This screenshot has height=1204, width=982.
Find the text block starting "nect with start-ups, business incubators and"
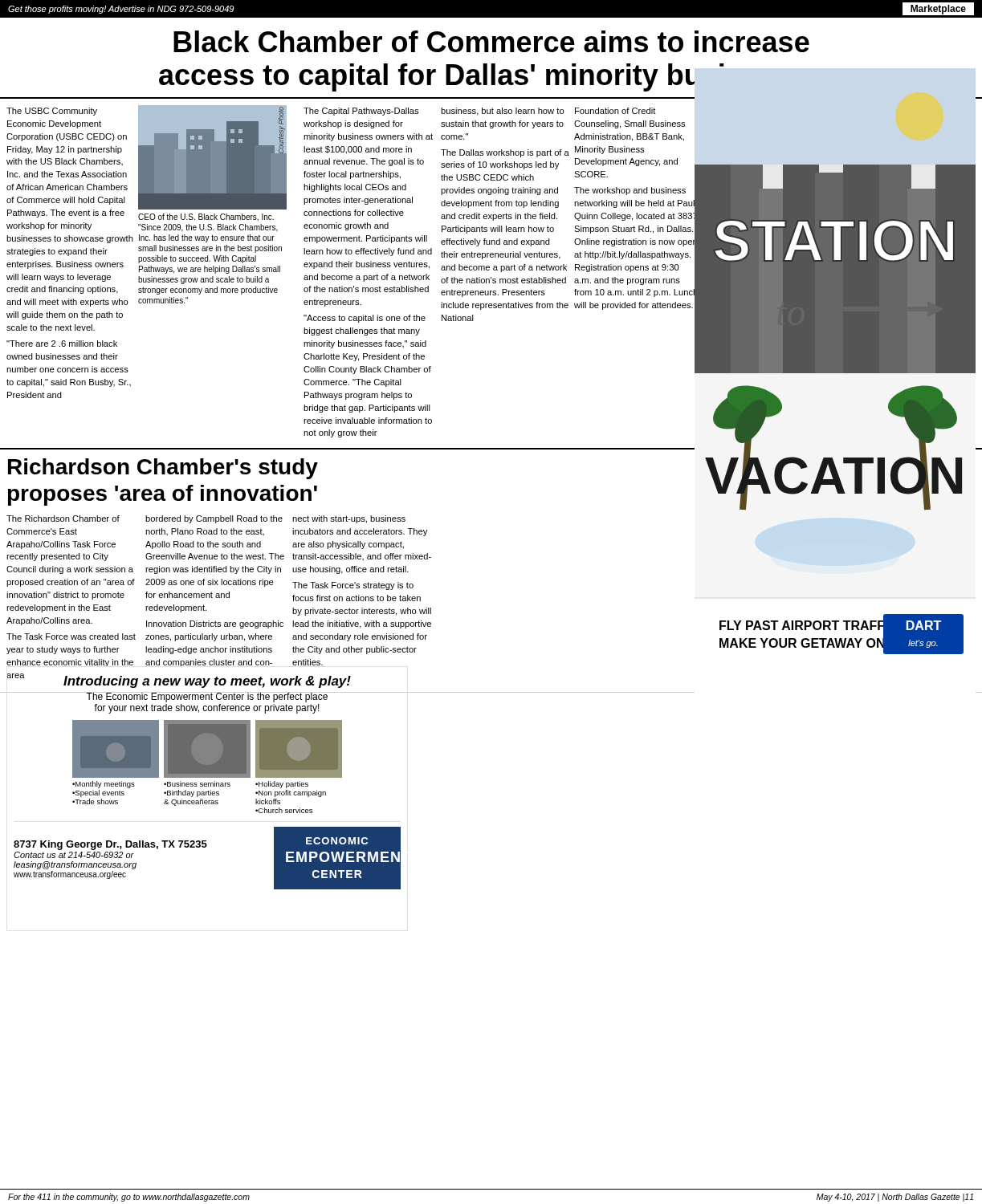363,591
